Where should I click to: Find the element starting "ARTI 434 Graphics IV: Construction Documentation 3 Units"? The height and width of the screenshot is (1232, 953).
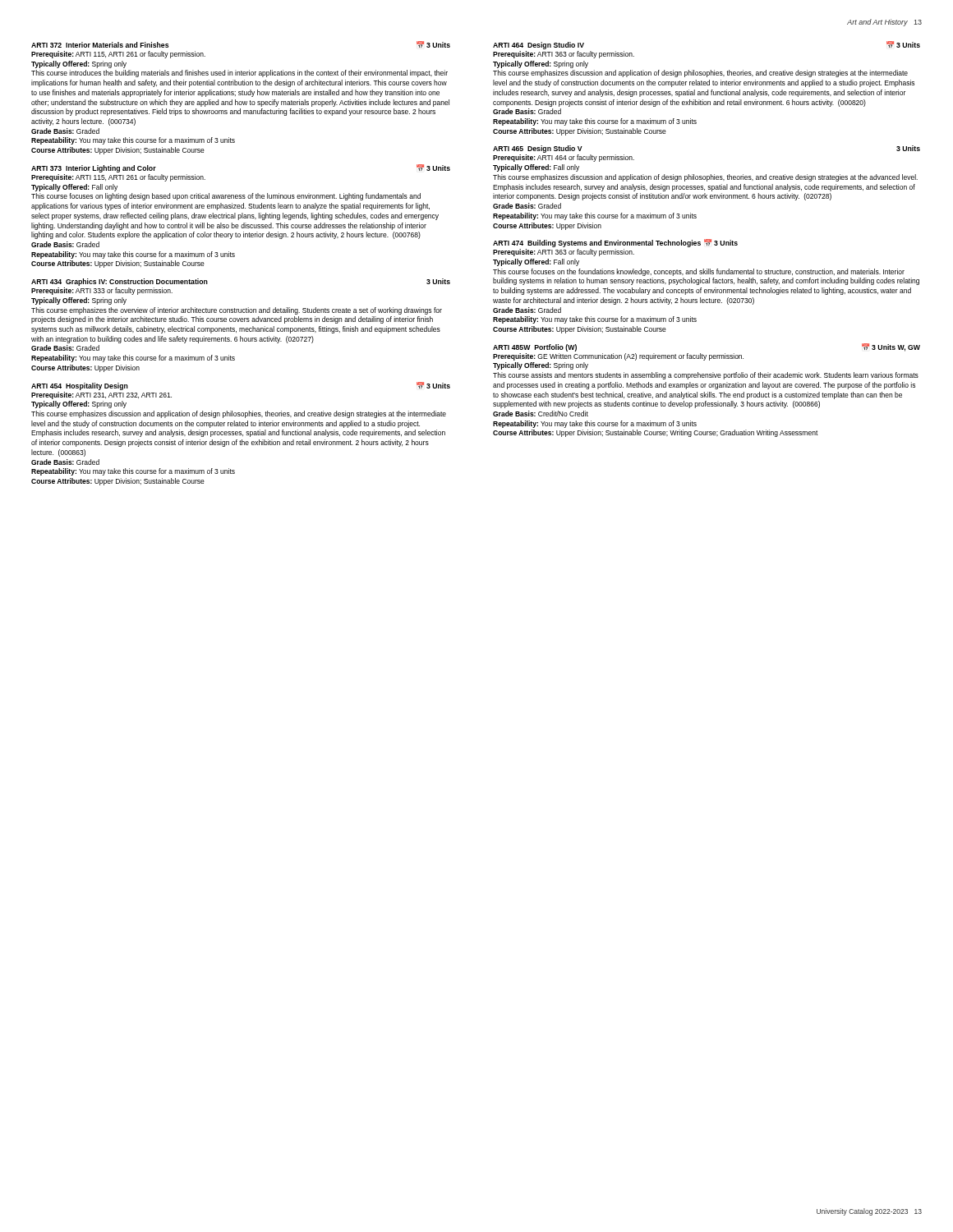pos(125,282)
